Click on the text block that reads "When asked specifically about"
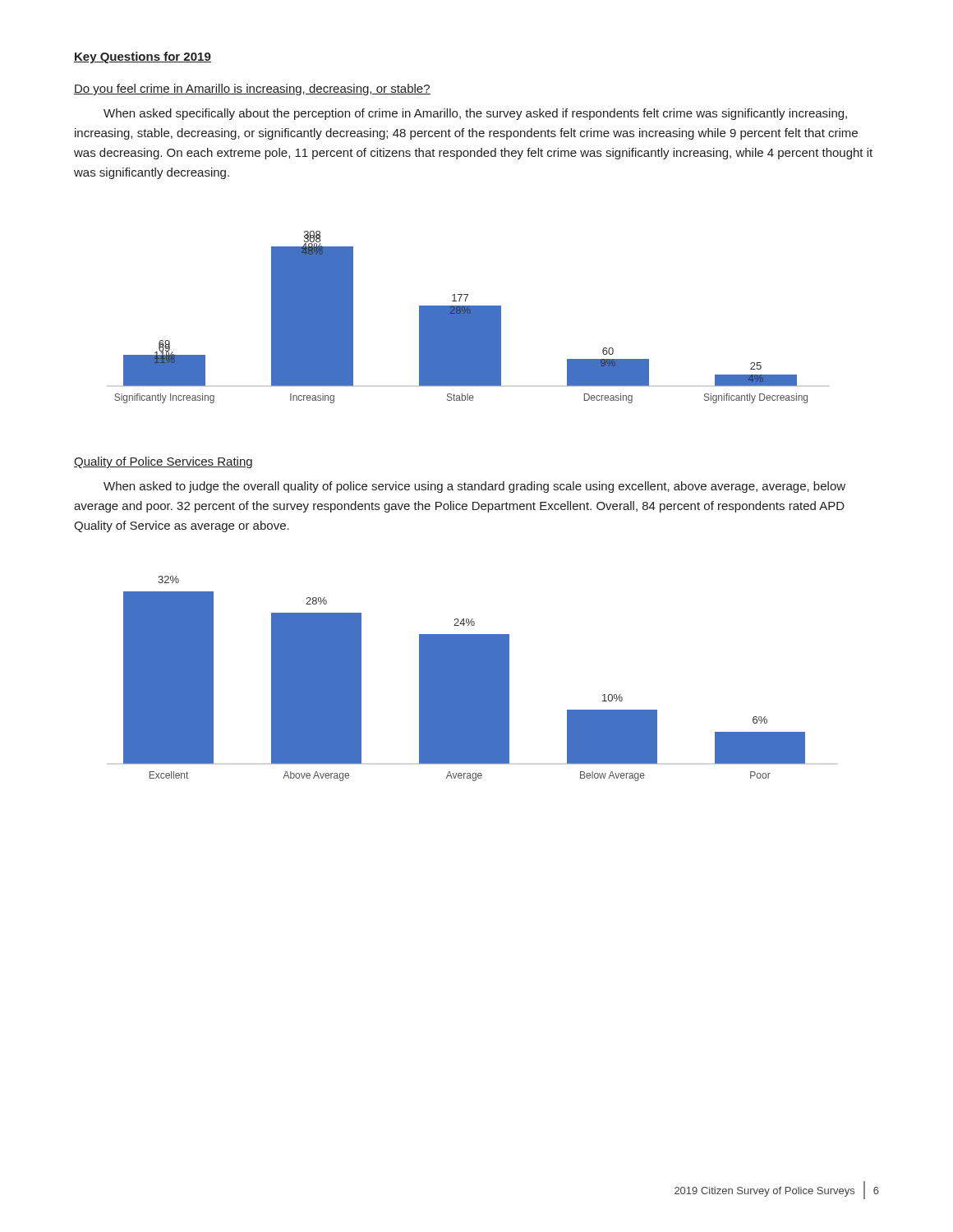Screen dimensions: 1232x953 coord(473,142)
